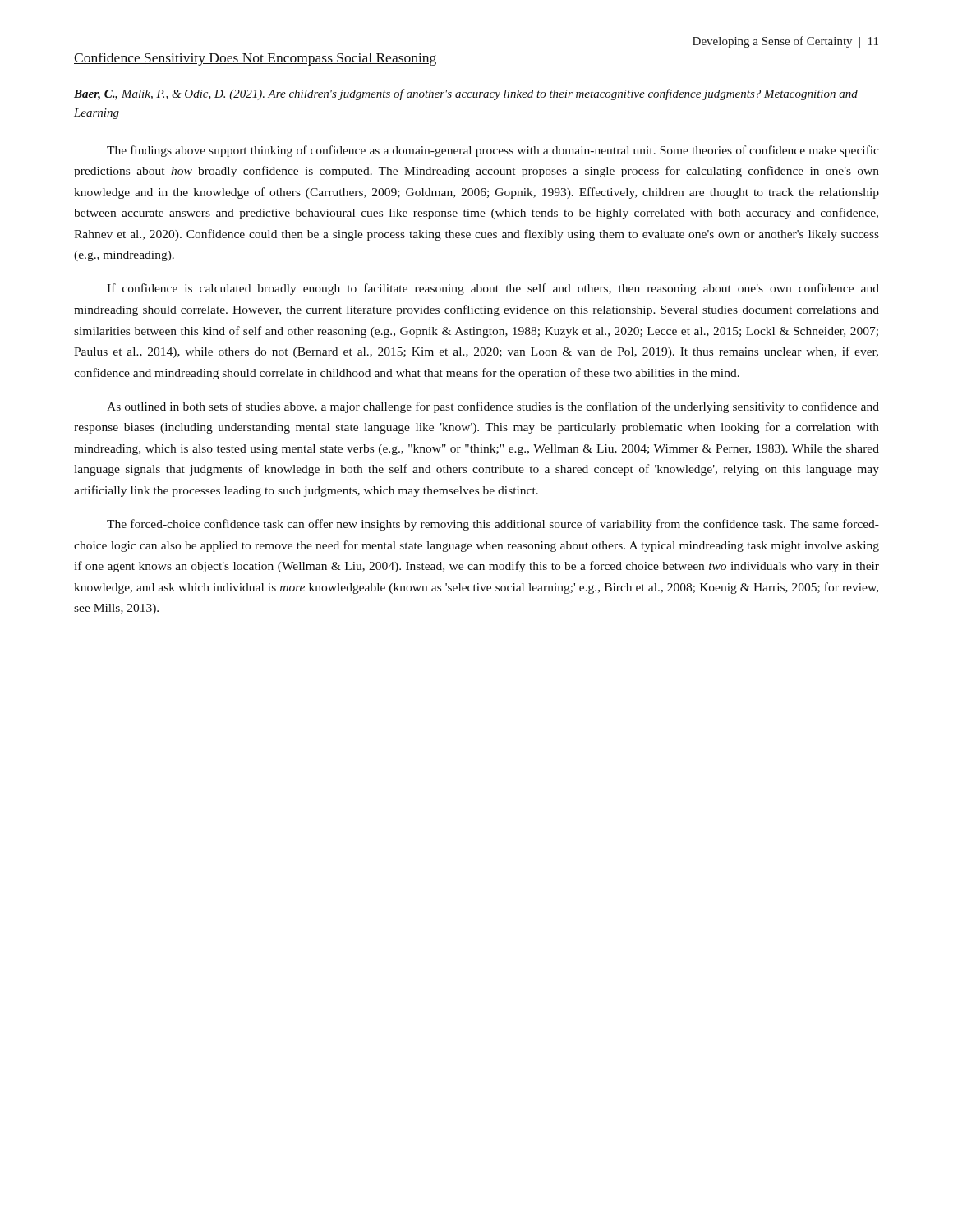The height and width of the screenshot is (1232, 953).
Task: Find "Confidence Sensitivity Does Not Encompass Social Reasoning" on this page
Action: [255, 57]
